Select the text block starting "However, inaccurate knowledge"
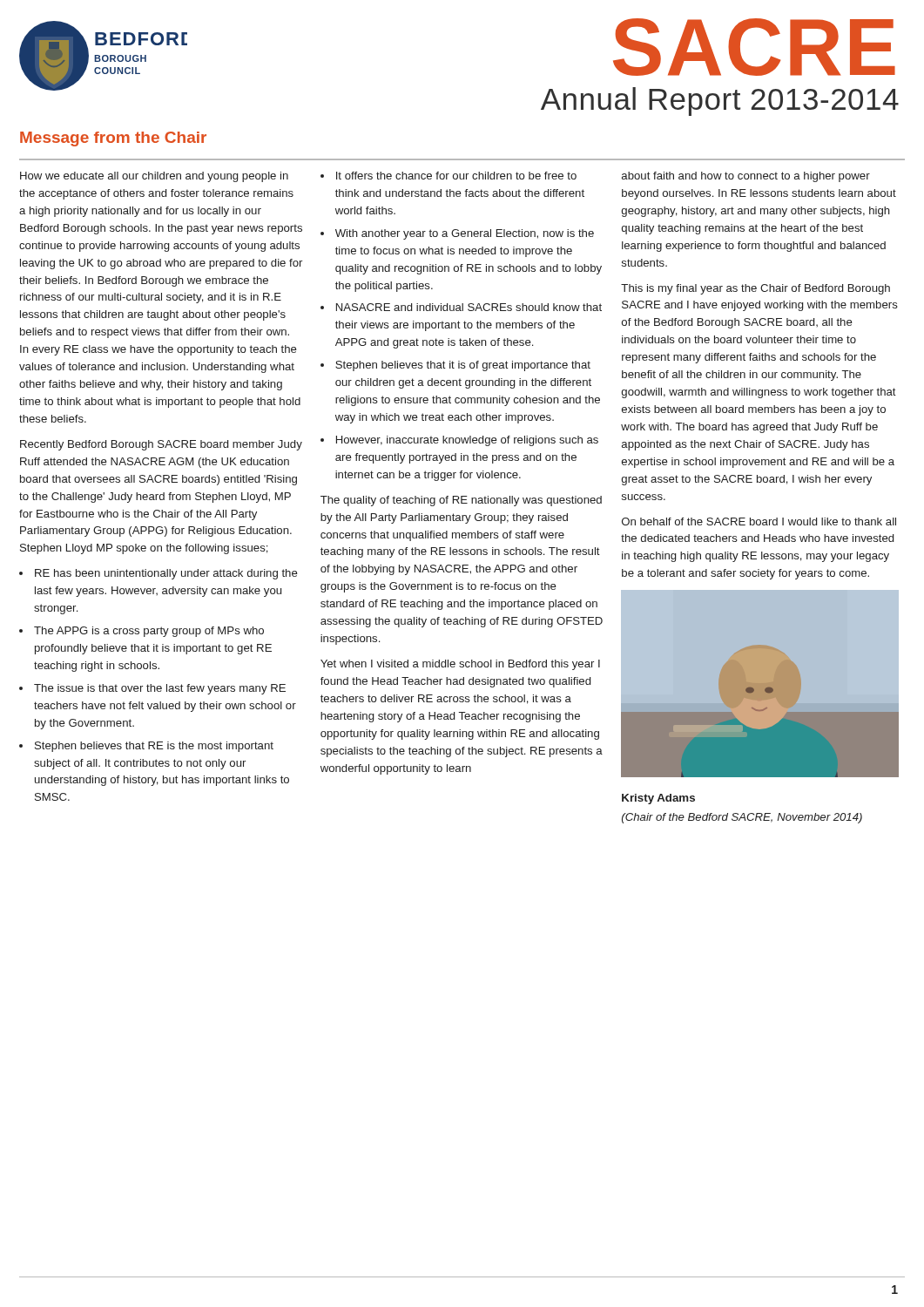The height and width of the screenshot is (1307, 924). point(469,457)
